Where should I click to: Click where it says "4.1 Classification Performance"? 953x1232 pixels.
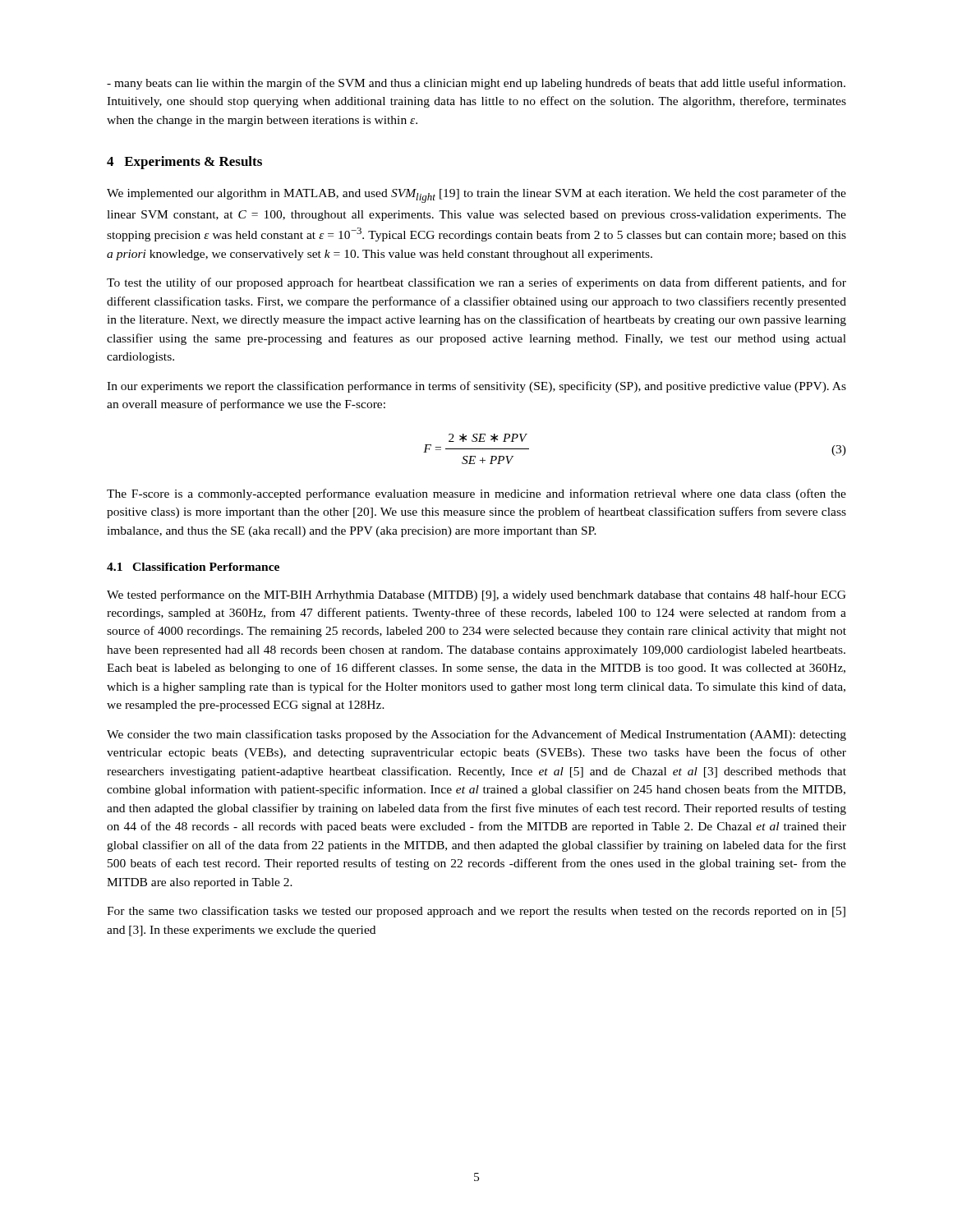coord(193,566)
